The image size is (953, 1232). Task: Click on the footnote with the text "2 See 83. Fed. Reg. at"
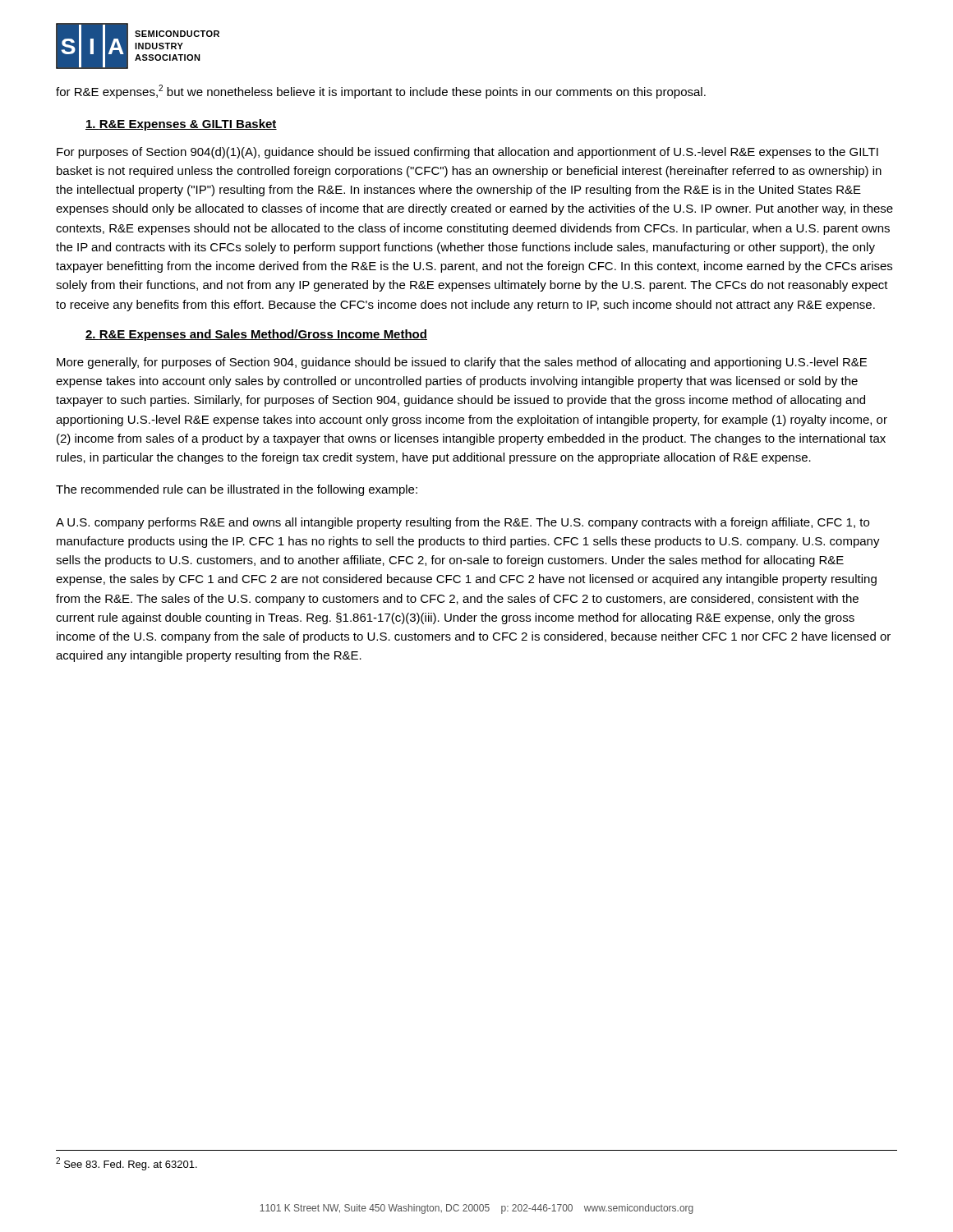[x=127, y=1164]
